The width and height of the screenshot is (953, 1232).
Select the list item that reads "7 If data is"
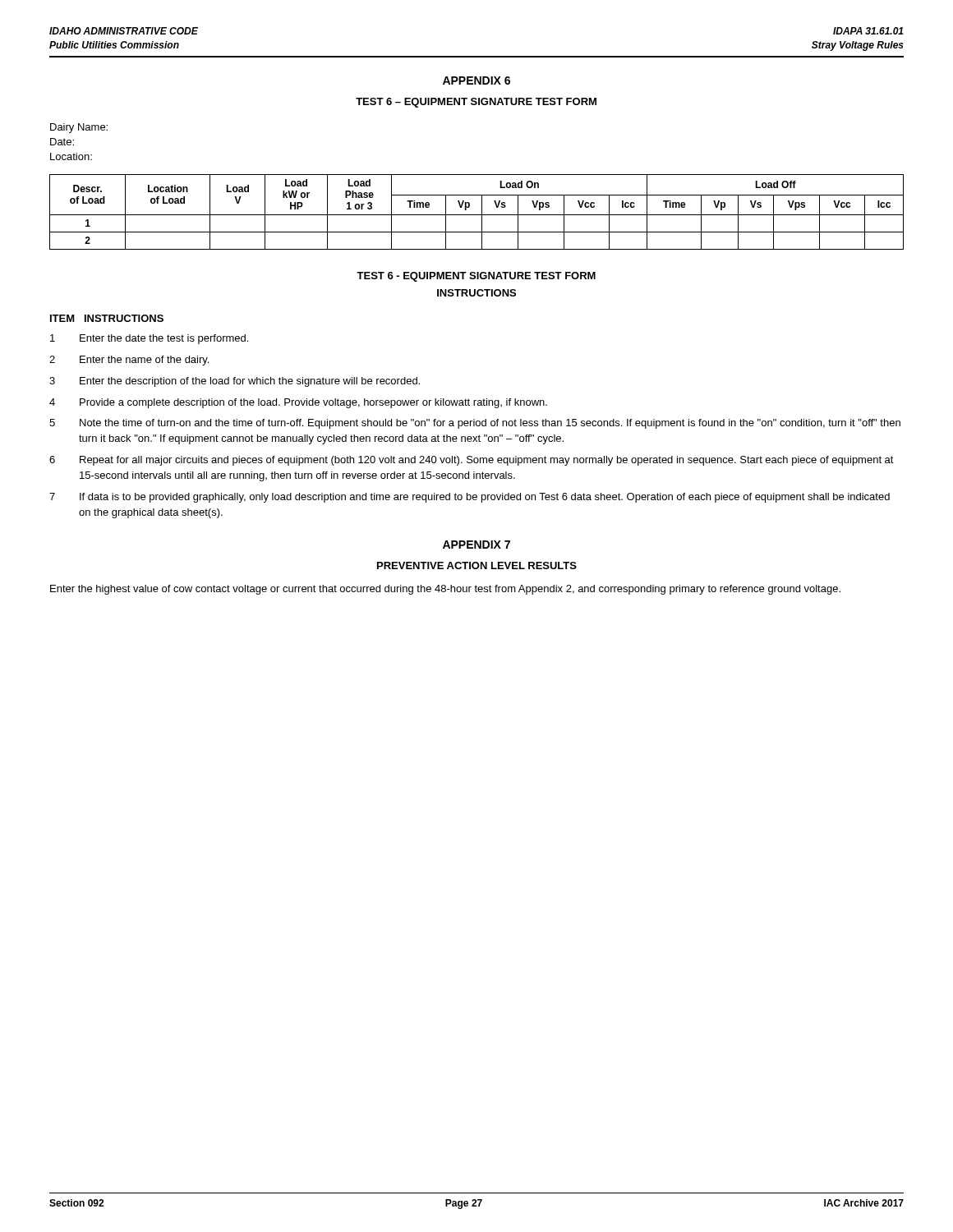point(476,505)
